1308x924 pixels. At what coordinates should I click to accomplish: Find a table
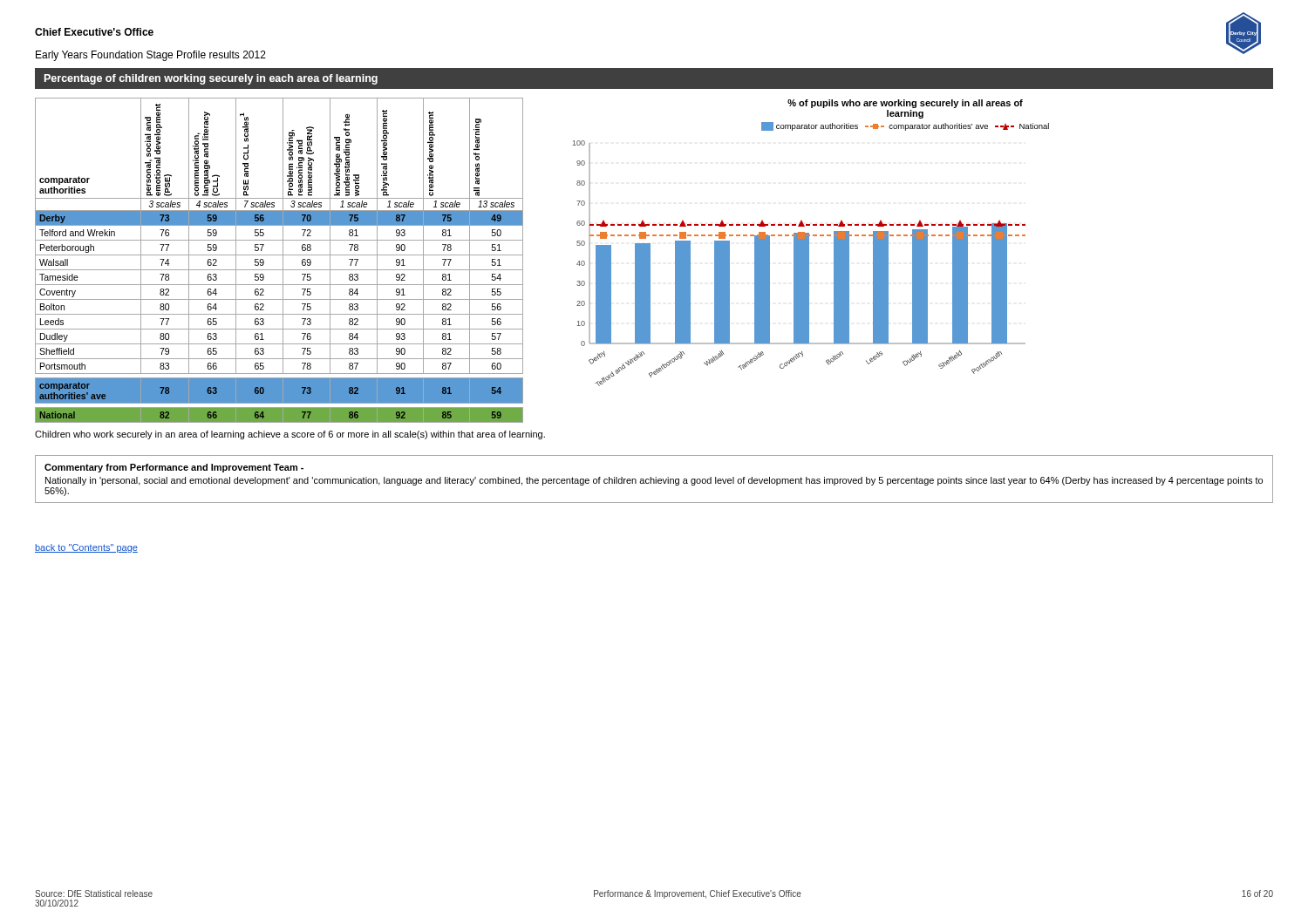click(x=279, y=260)
